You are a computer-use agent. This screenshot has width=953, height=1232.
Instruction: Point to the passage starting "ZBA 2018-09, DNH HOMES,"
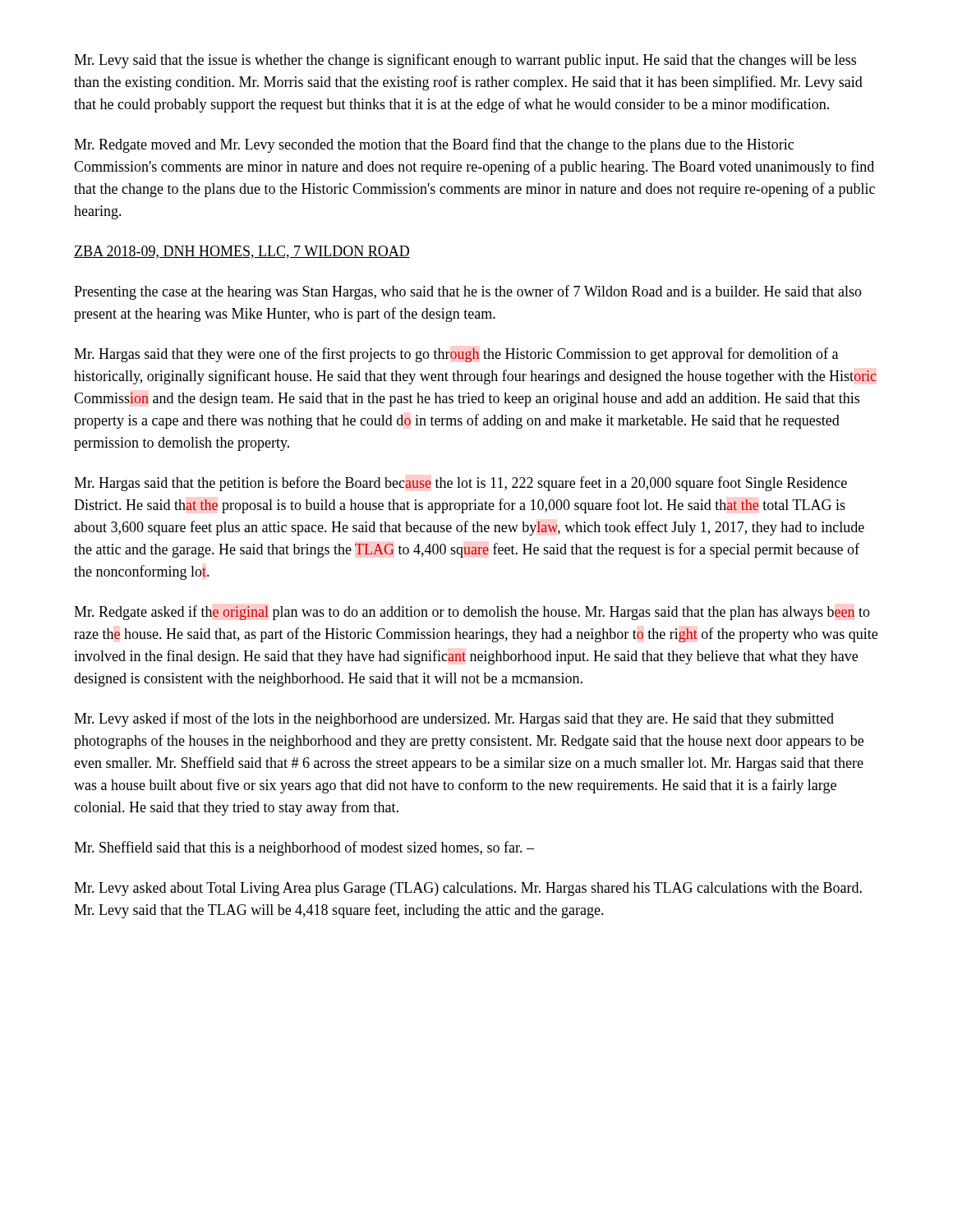(242, 251)
